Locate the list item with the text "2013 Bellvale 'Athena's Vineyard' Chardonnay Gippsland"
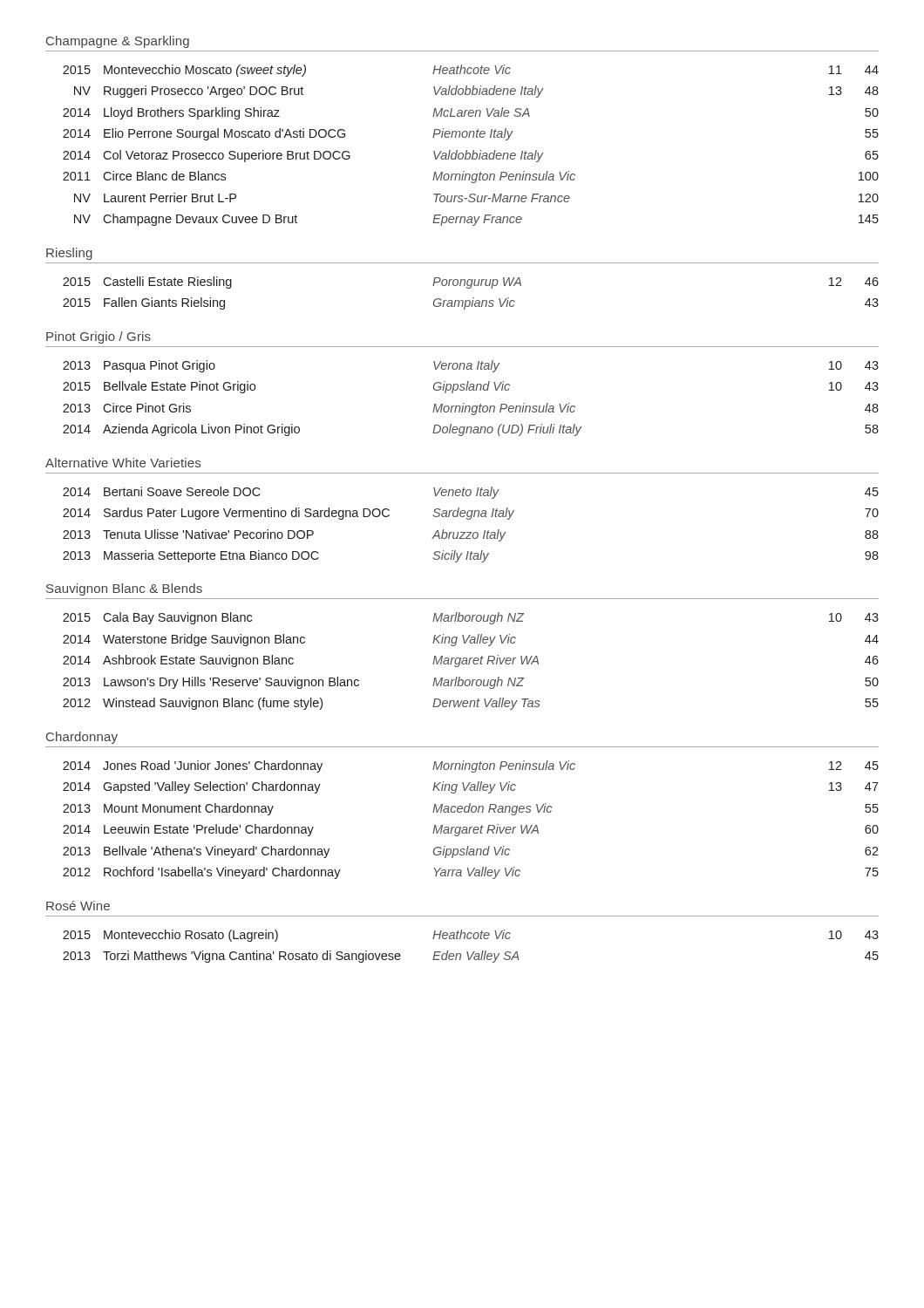This screenshot has height=1308, width=924. coord(462,851)
